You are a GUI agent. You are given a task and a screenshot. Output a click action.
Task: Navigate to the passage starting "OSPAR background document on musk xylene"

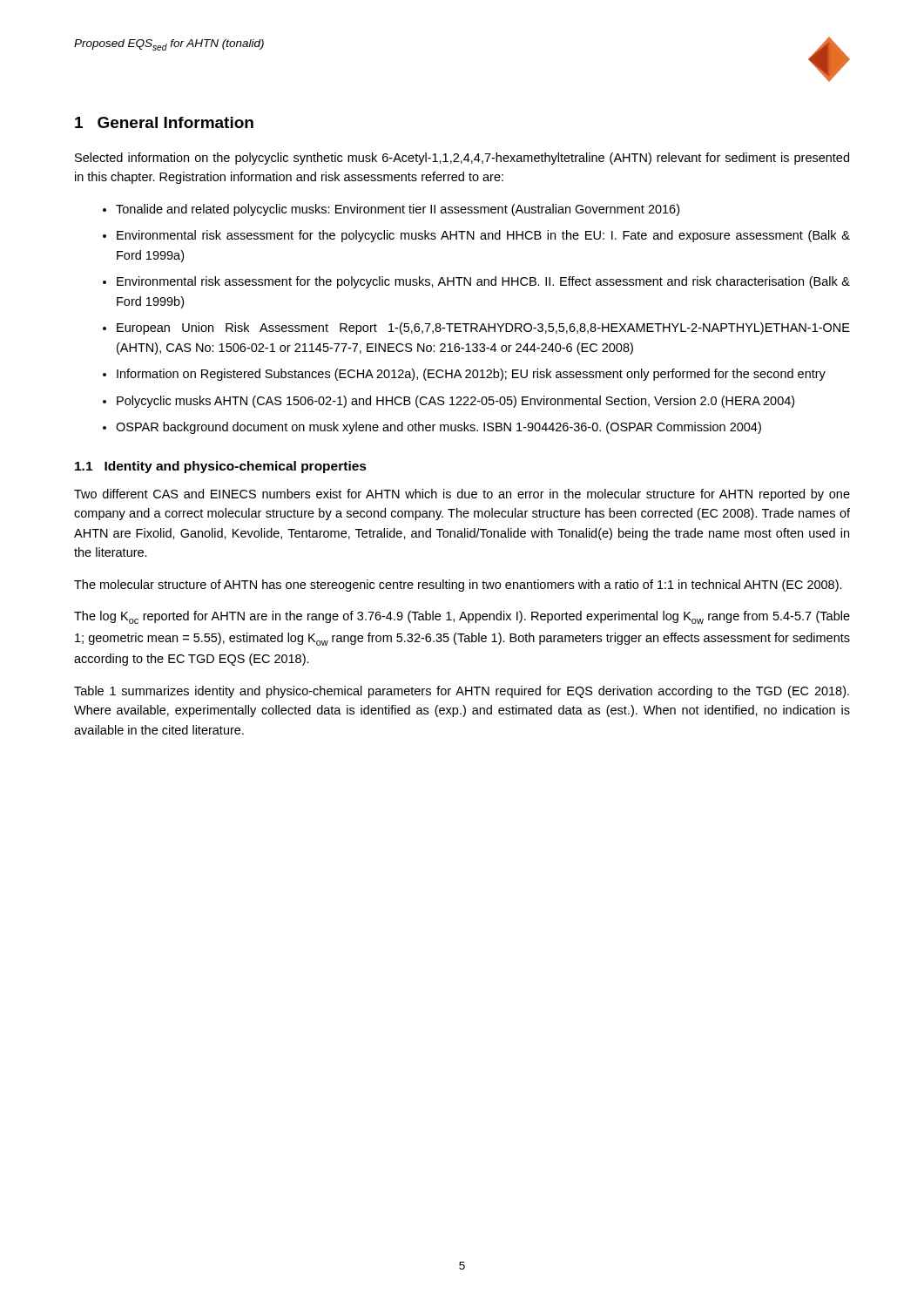point(439,427)
